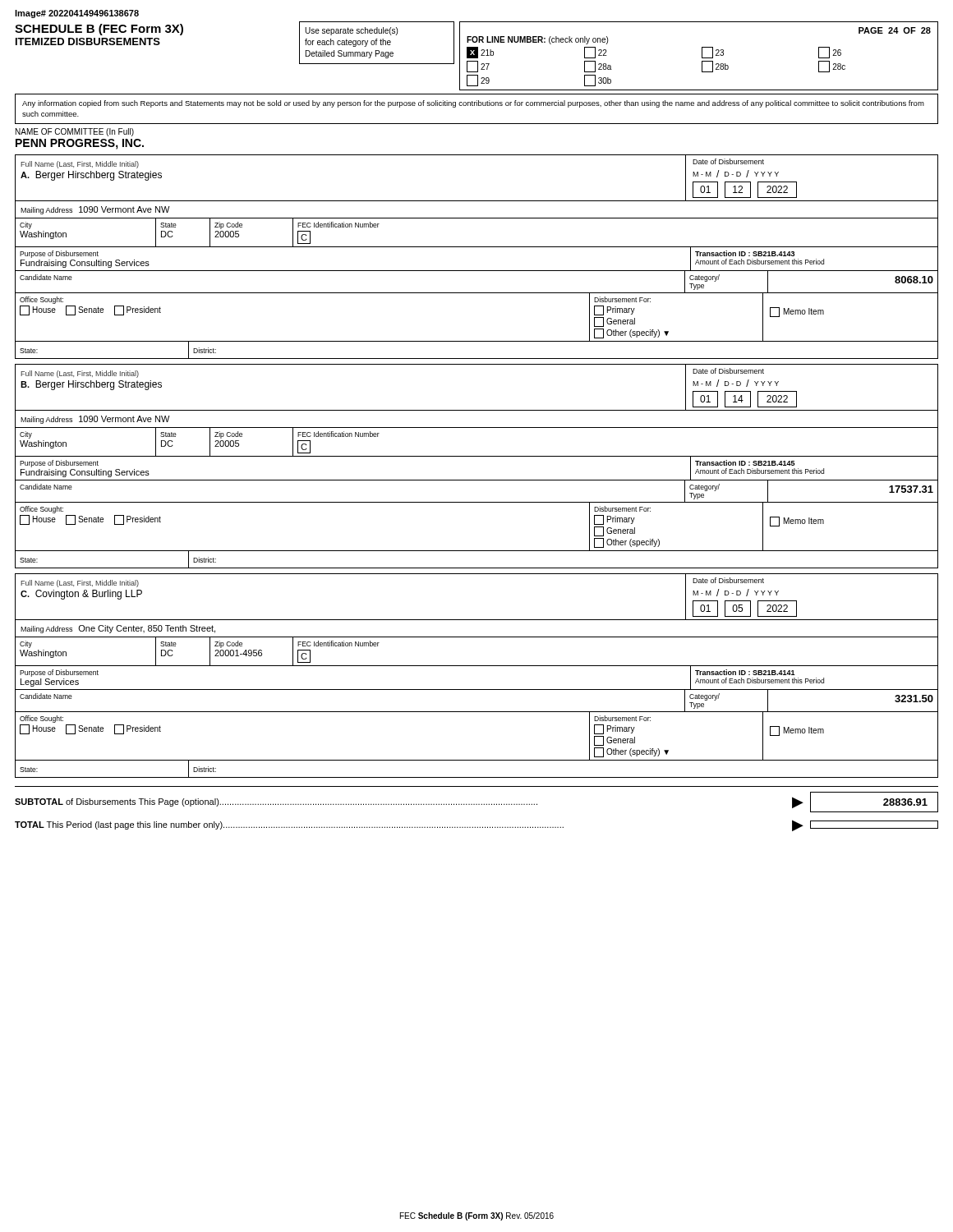Select the region starting "SUBTOTAL of Disbursements This Page"
Viewport: 953px width, 1232px height.
pyautogui.click(x=476, y=802)
